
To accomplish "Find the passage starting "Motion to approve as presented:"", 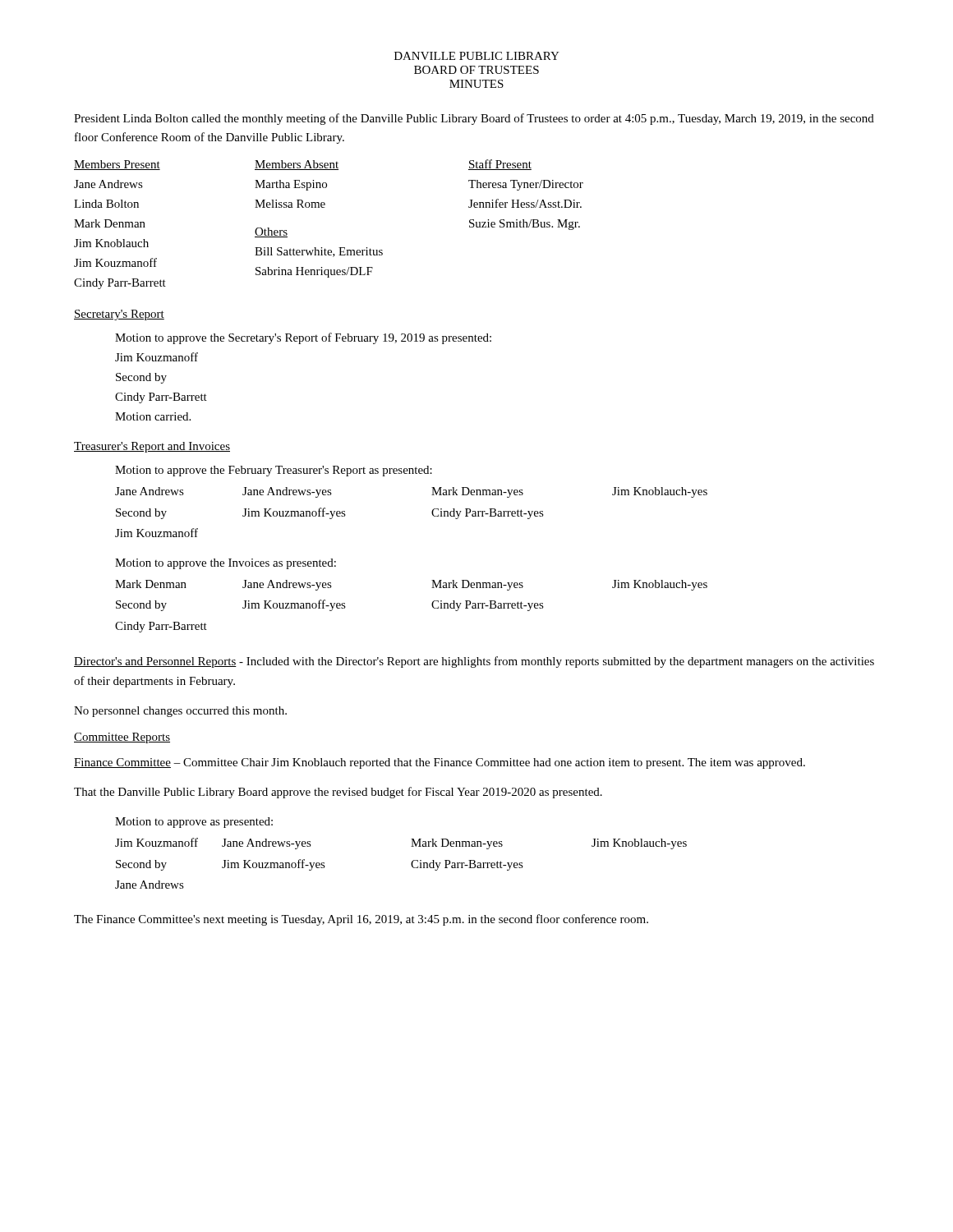I will 497,855.
